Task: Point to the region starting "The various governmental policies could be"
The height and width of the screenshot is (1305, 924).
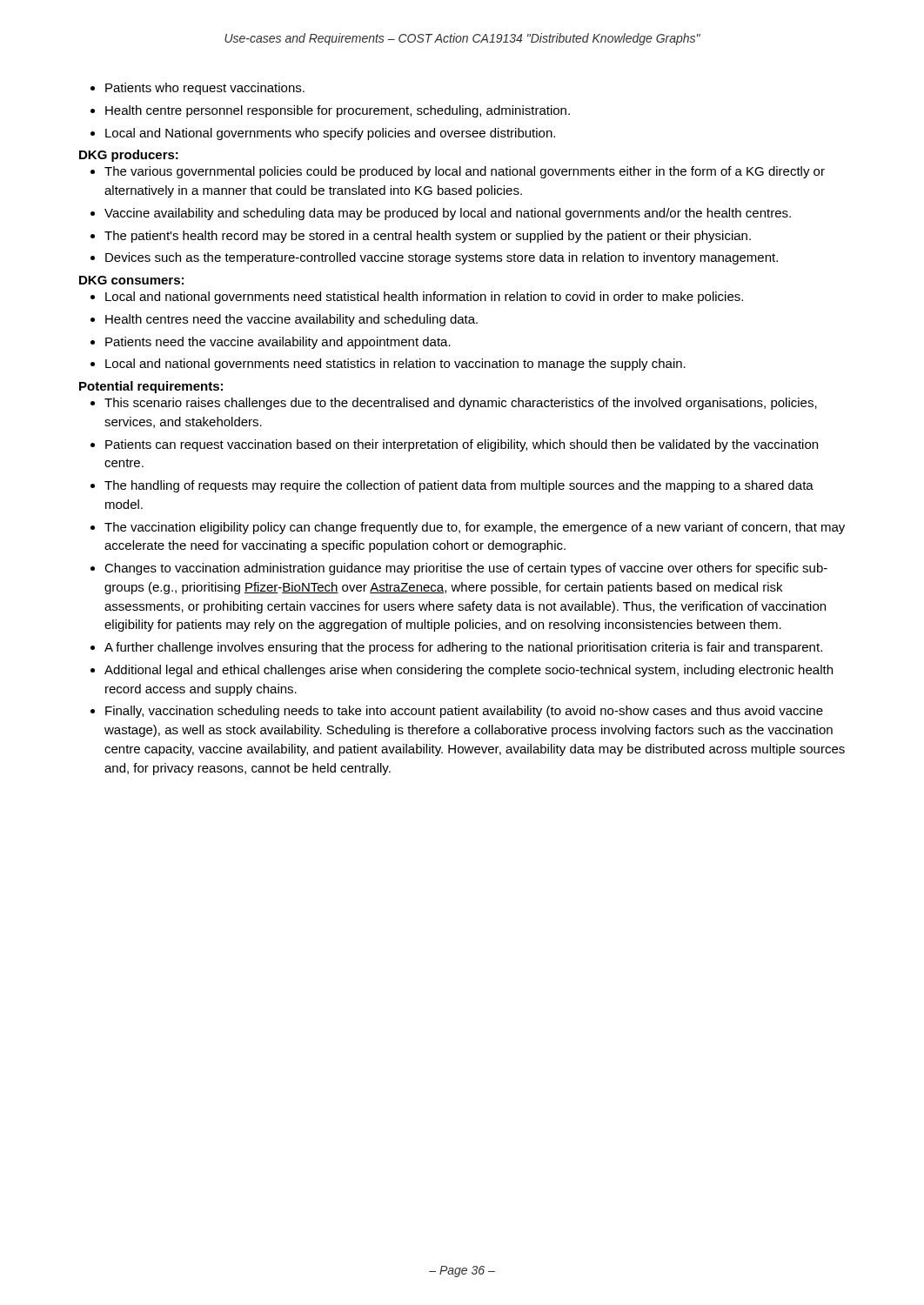Action: (462, 181)
